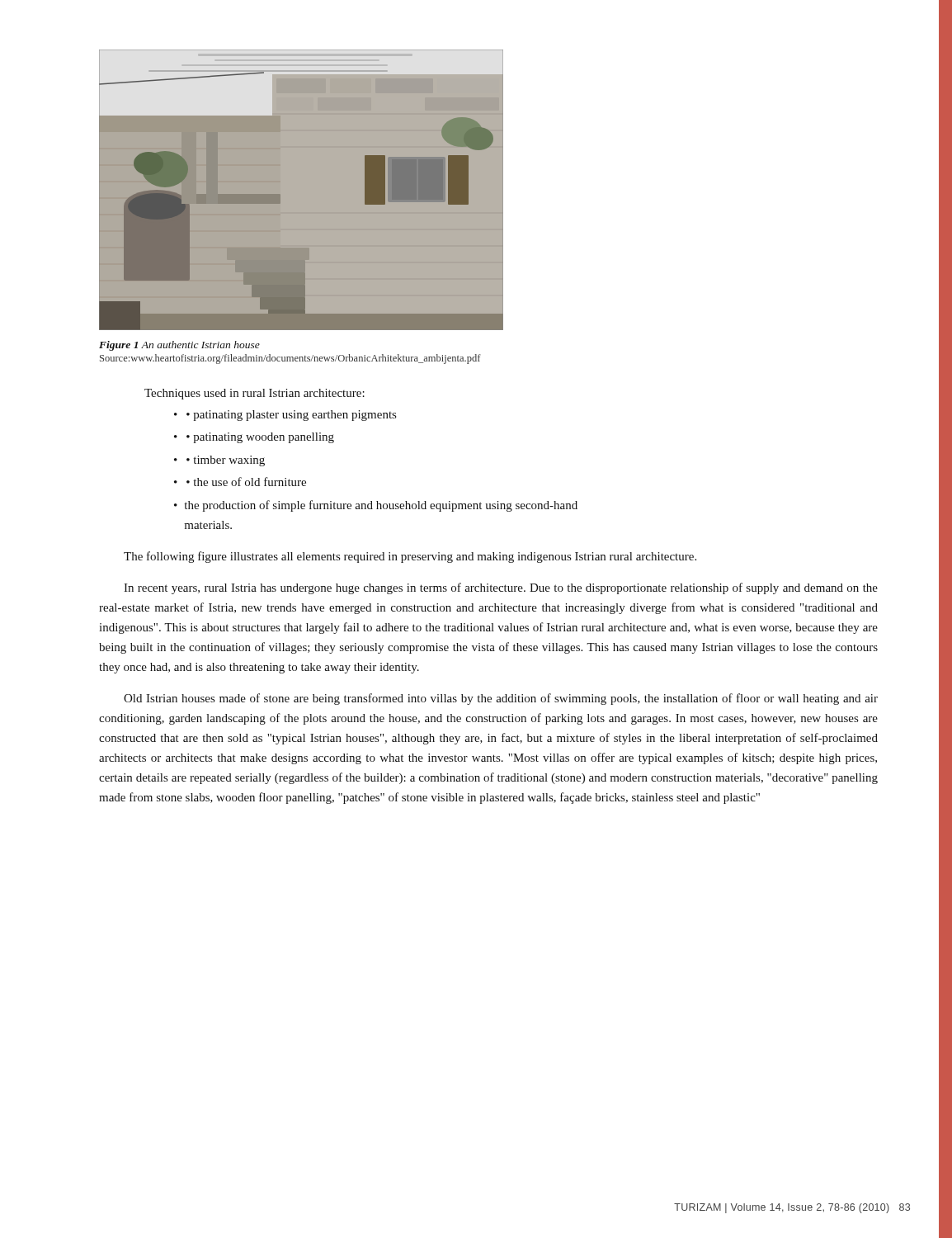Click on the block starting "The following figure illustrates all elements"
This screenshot has width=952, height=1238.
click(x=411, y=556)
